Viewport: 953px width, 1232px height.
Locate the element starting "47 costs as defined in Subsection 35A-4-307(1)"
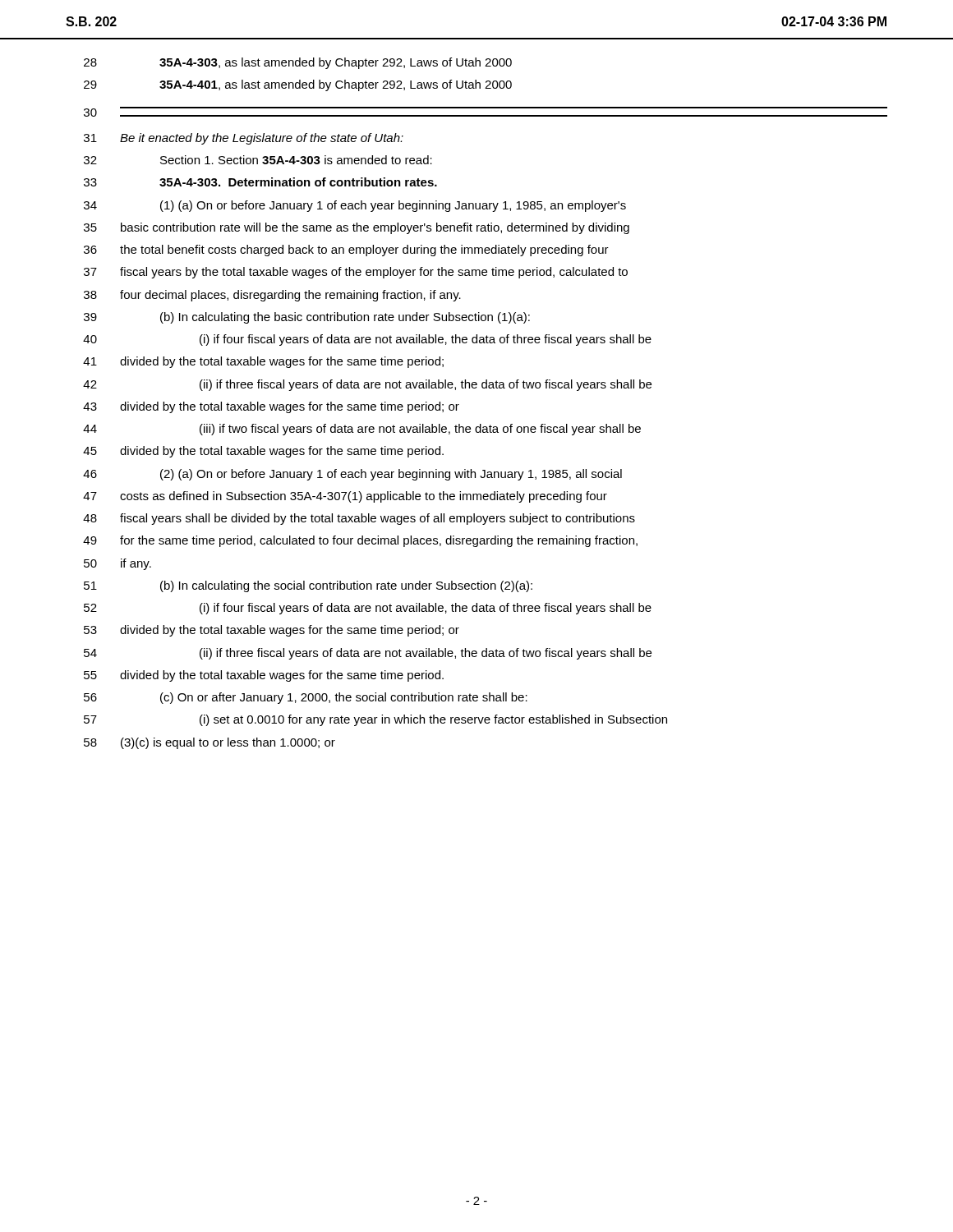476,496
